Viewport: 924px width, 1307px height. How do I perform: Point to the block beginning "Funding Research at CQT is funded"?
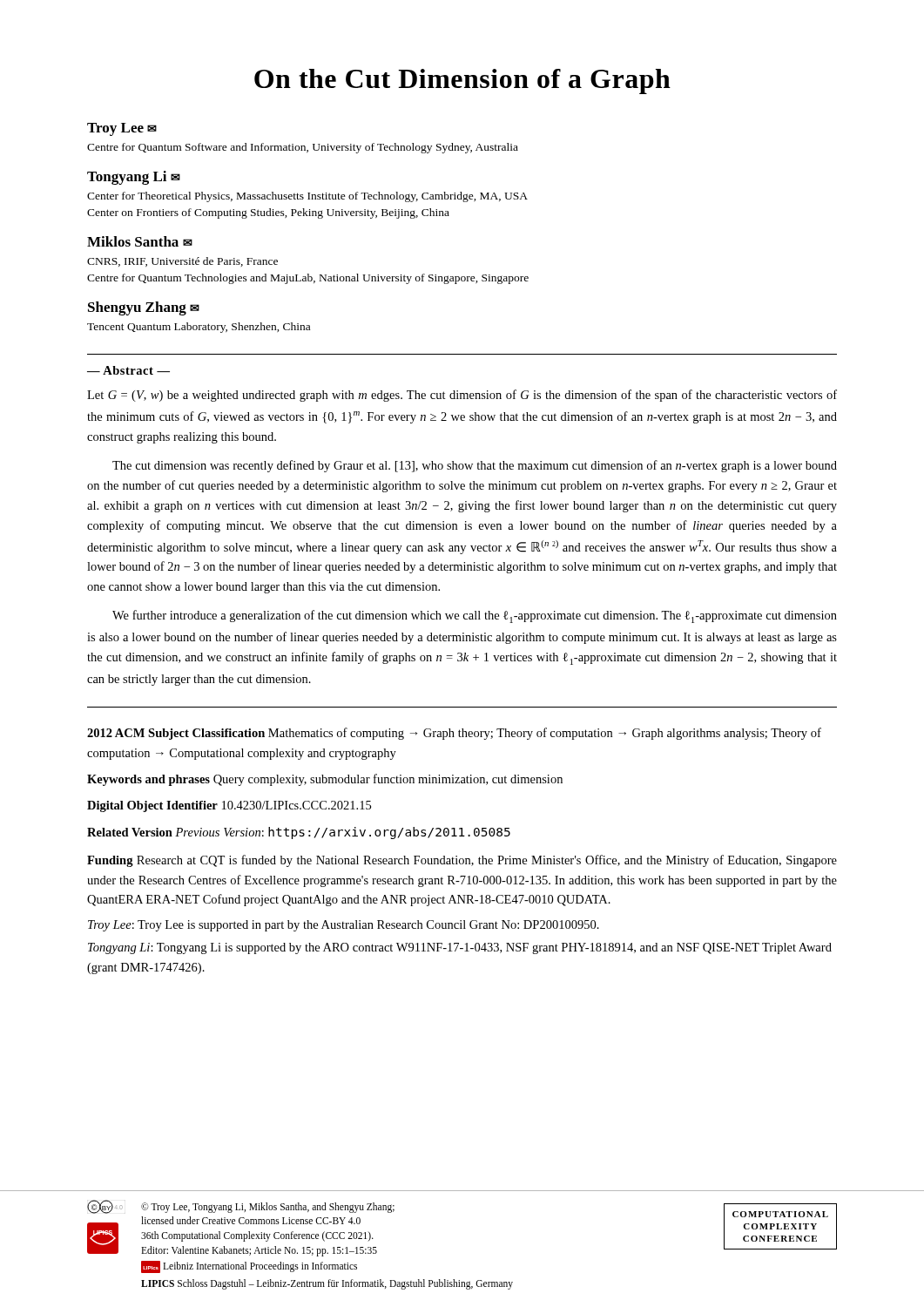[x=462, y=914]
